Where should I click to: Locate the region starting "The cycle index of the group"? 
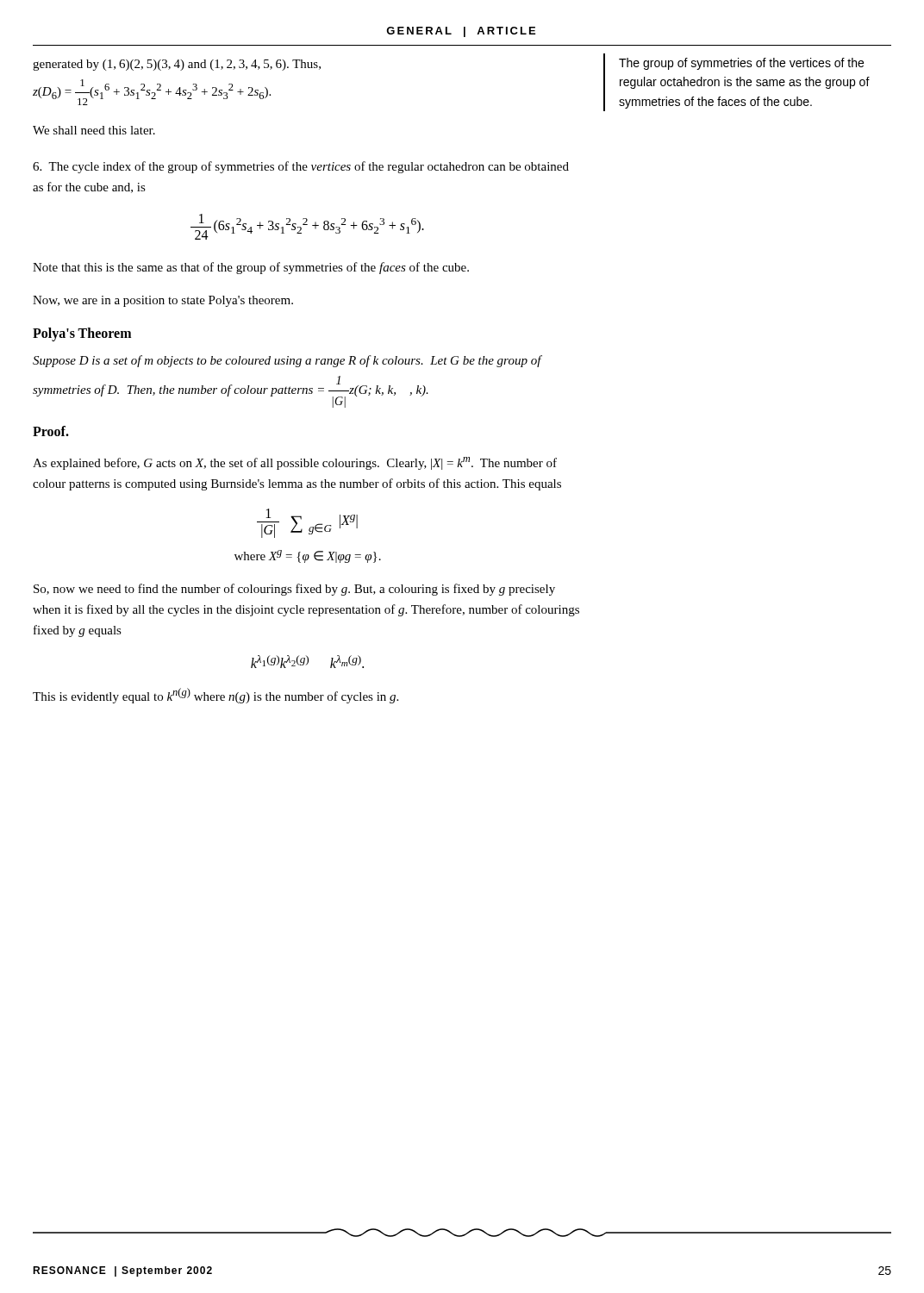pyautogui.click(x=301, y=176)
